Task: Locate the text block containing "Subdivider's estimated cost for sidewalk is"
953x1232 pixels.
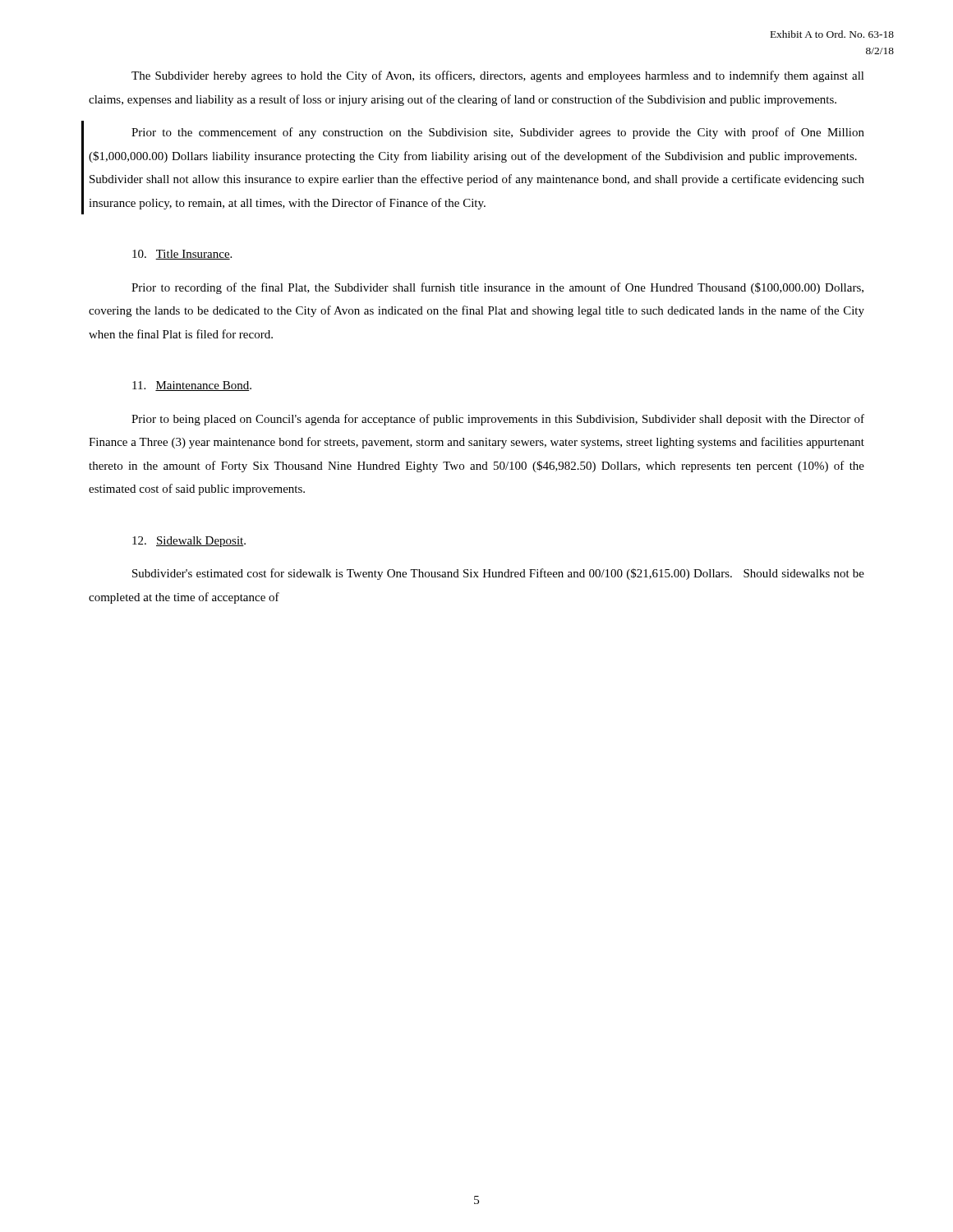Action: (476, 585)
